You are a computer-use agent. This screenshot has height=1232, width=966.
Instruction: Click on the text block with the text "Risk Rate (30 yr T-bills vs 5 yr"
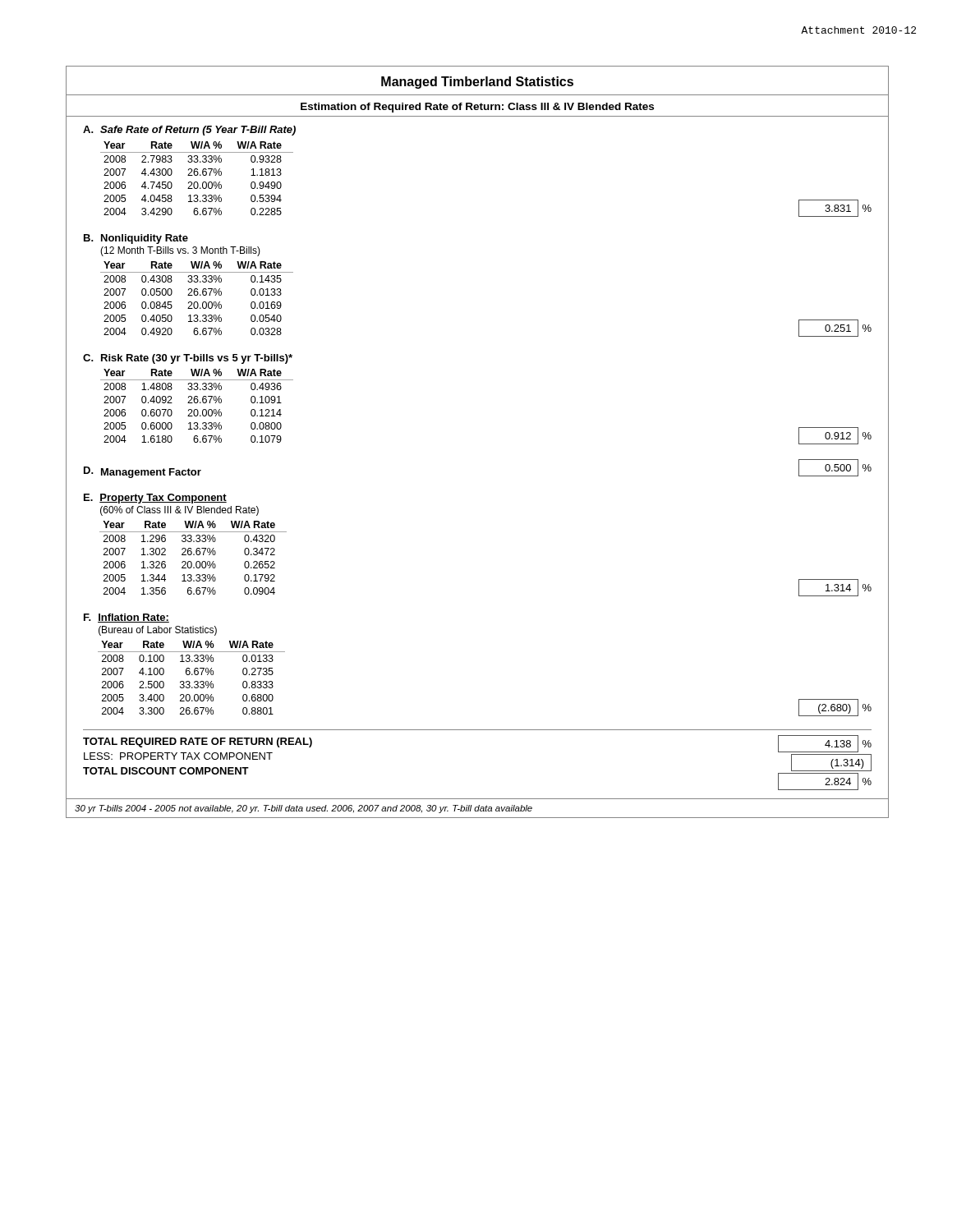(x=196, y=358)
